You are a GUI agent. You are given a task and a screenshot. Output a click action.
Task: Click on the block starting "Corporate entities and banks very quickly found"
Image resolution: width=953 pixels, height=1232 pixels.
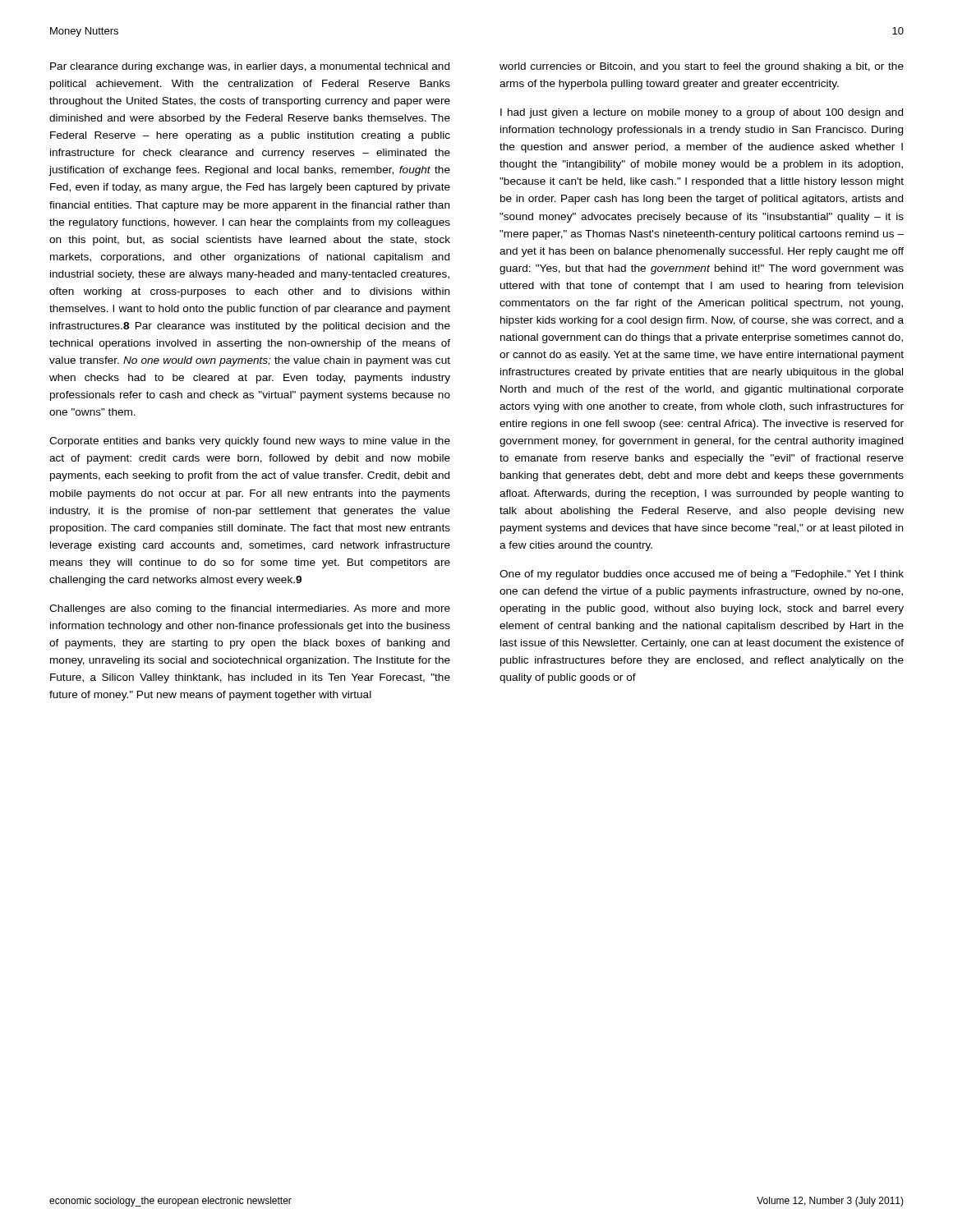[x=250, y=510]
